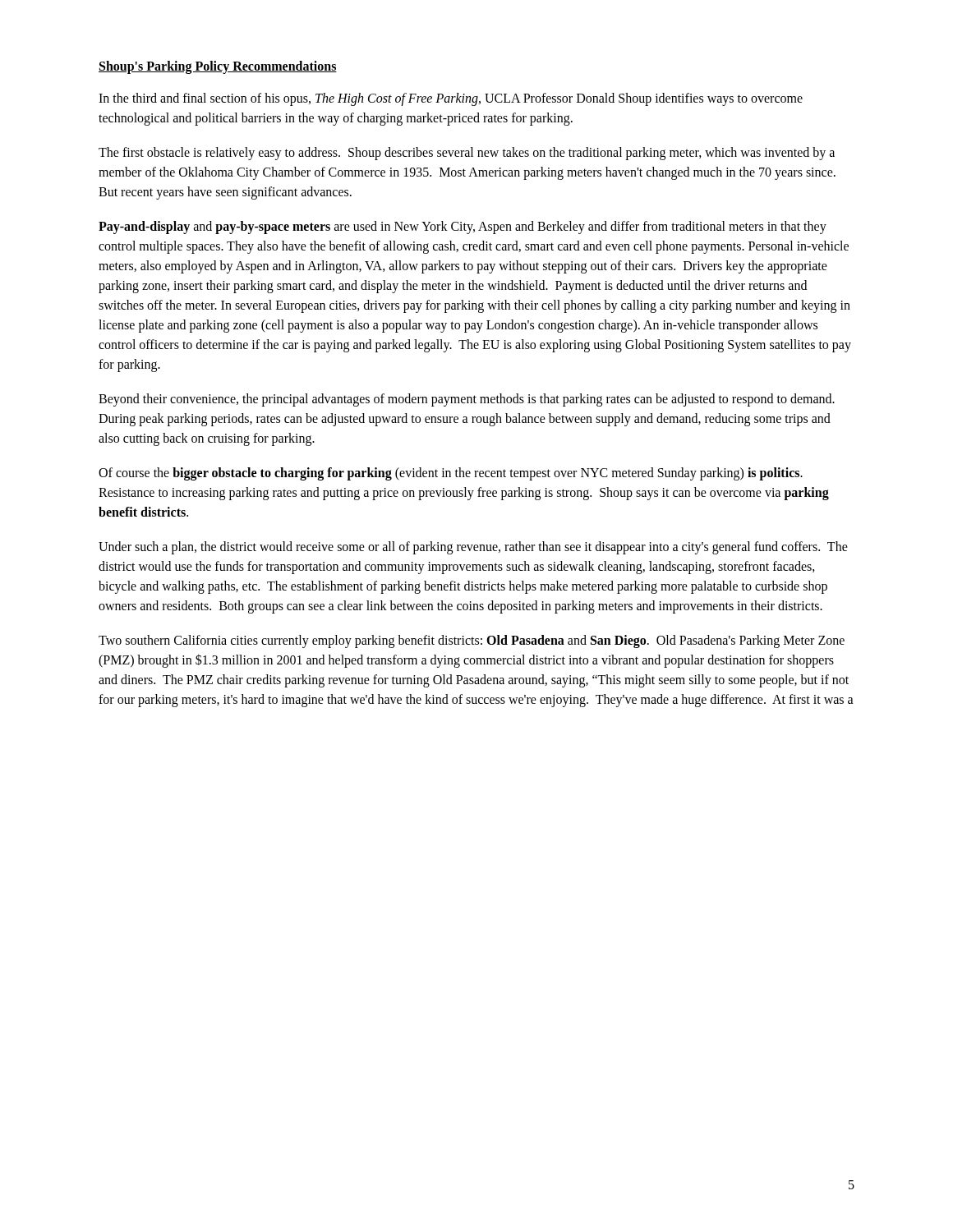Locate the text block containing "Beyond their convenience, the principal"
This screenshot has height=1232, width=953.
pyautogui.click(x=468, y=418)
